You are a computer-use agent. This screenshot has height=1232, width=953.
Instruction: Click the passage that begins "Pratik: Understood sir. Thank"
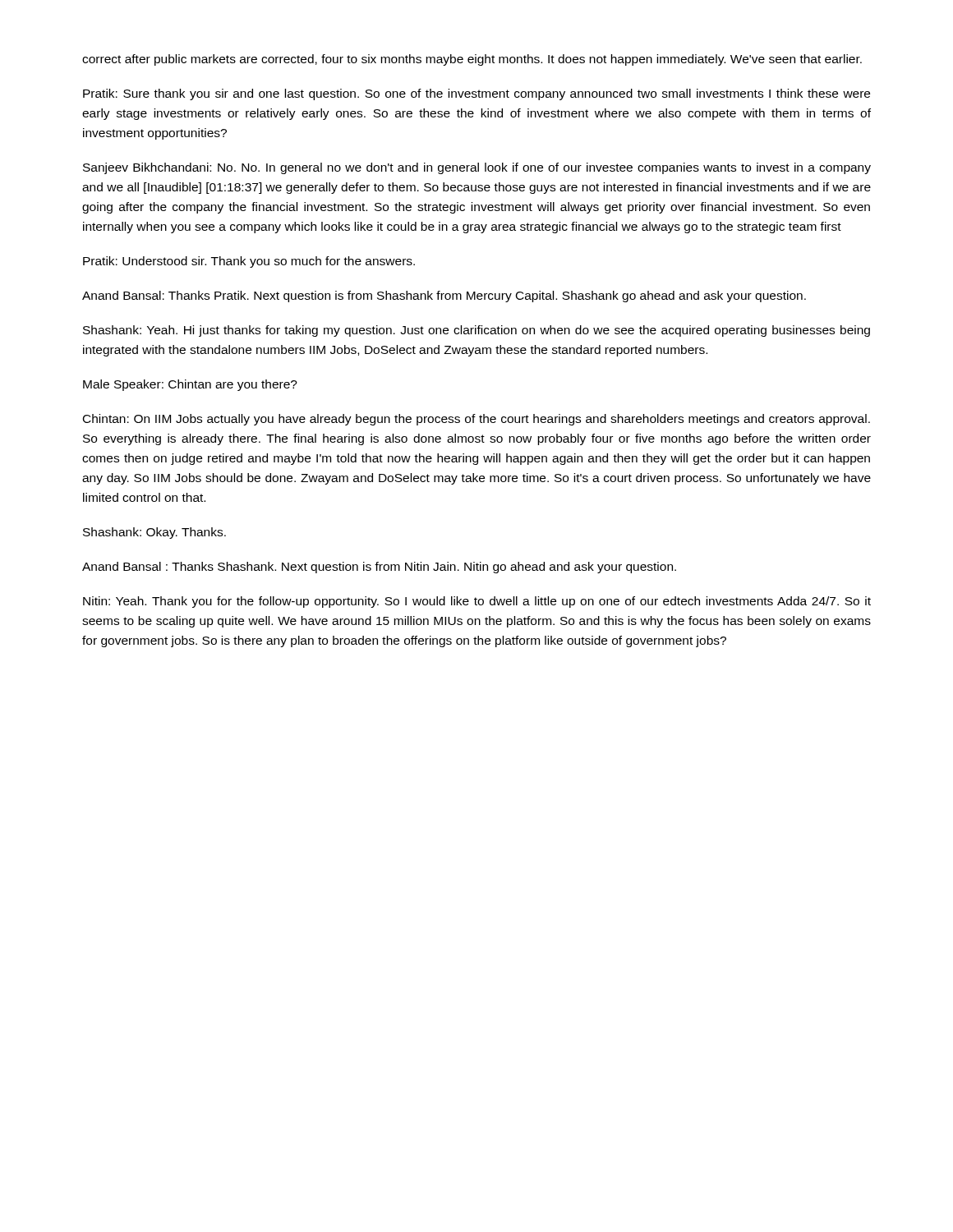tap(249, 261)
